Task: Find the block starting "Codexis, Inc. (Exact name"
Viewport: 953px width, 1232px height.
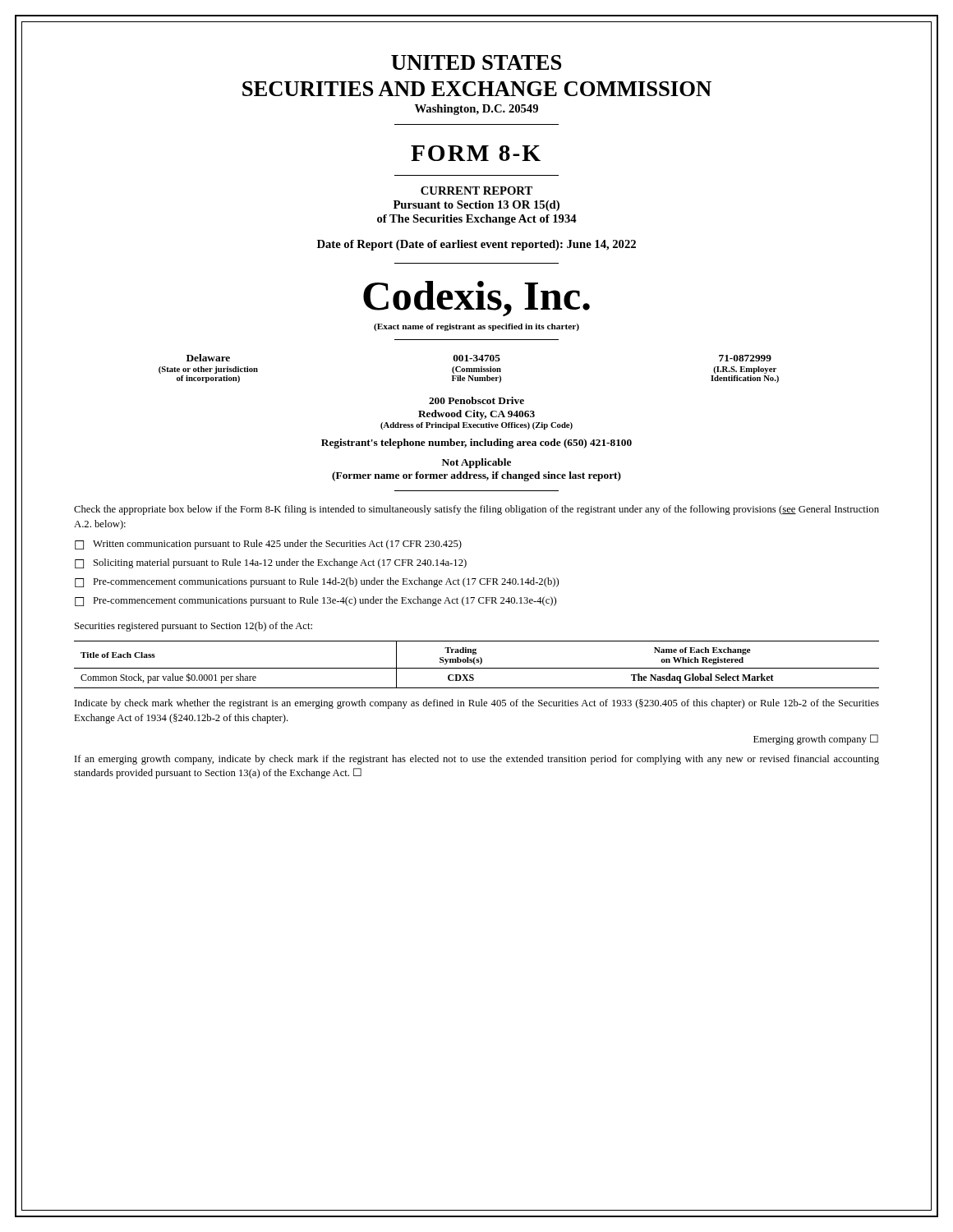Action: [x=476, y=301]
